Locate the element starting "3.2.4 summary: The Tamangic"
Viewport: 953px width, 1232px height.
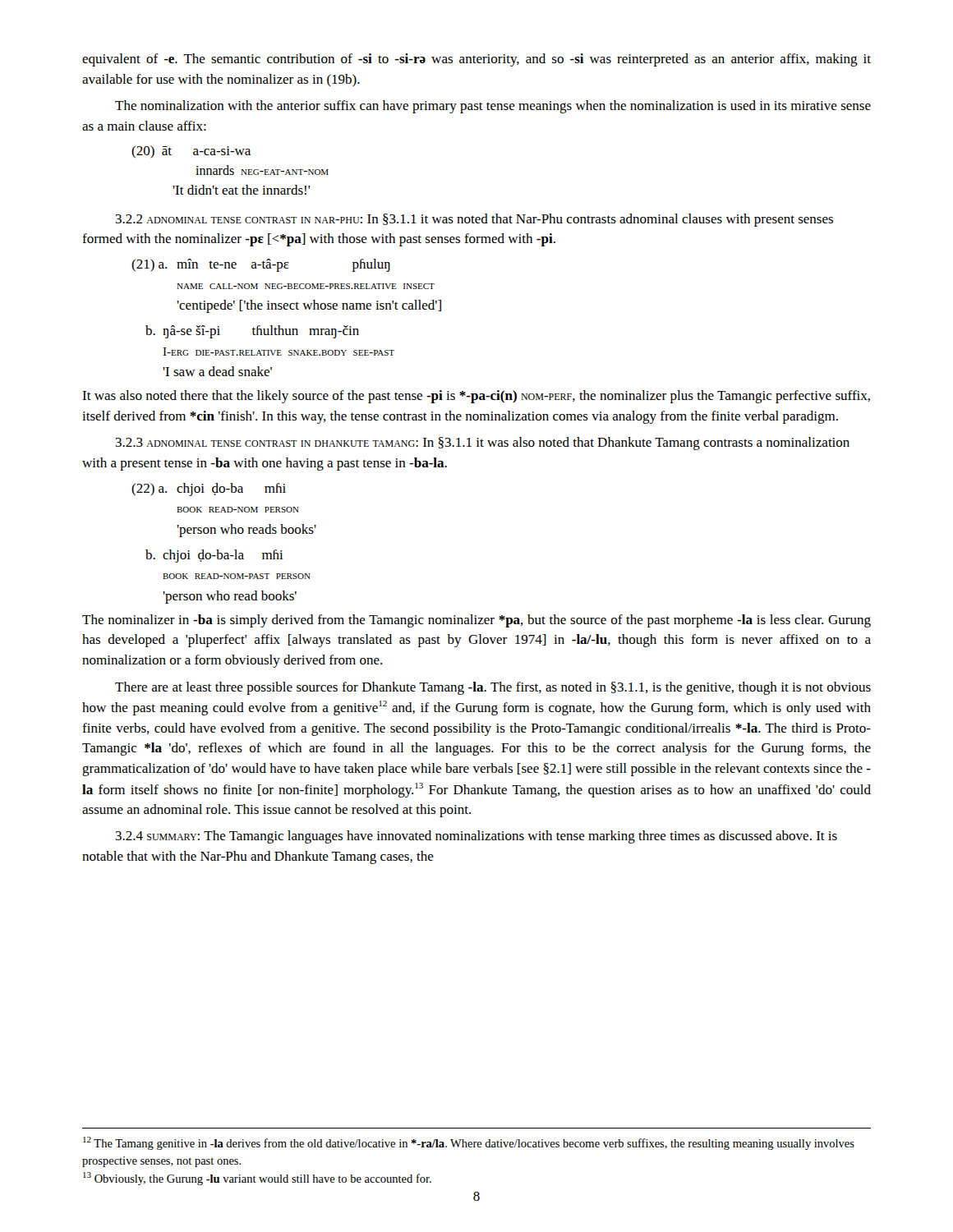pos(460,845)
